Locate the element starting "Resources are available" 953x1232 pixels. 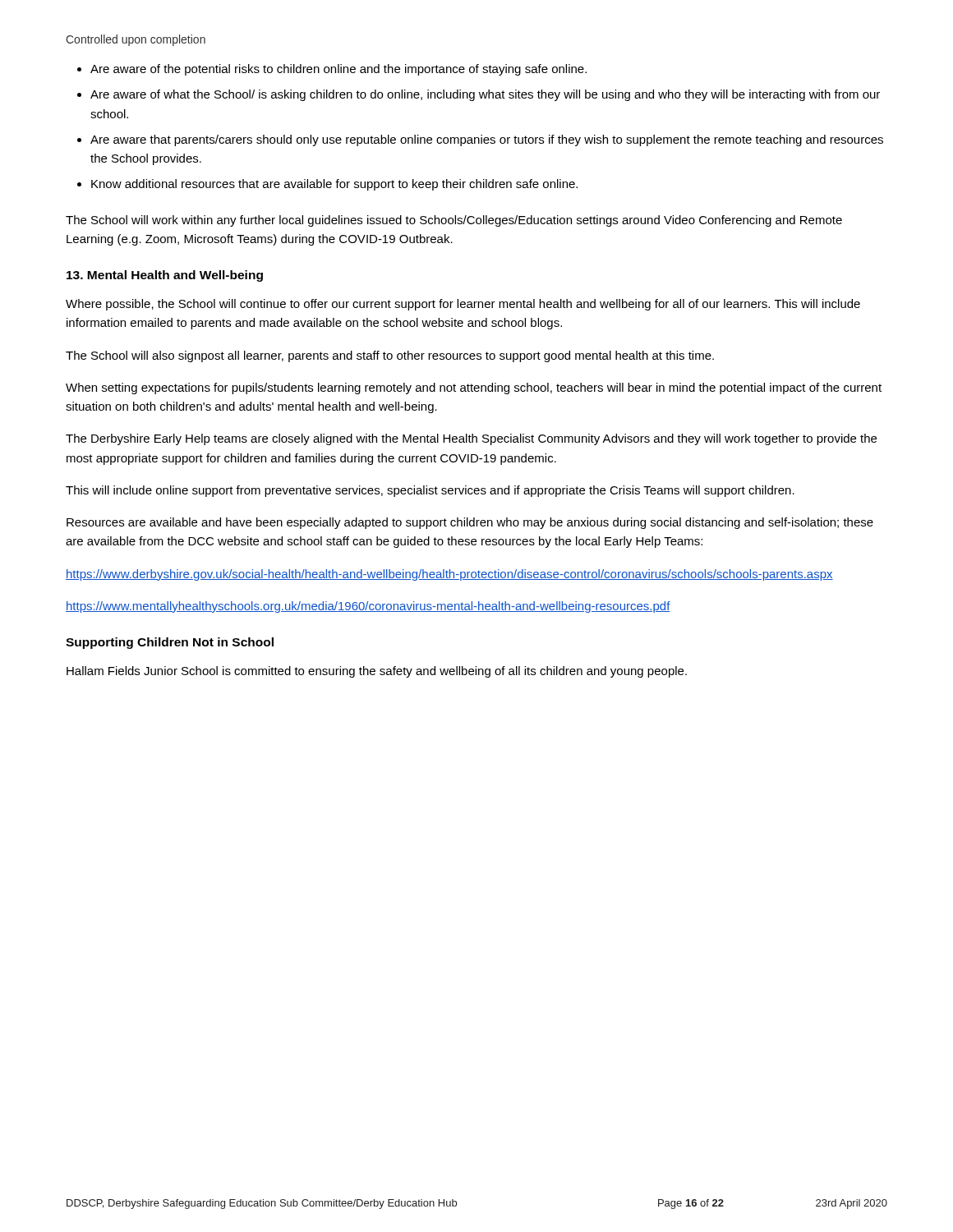470,531
